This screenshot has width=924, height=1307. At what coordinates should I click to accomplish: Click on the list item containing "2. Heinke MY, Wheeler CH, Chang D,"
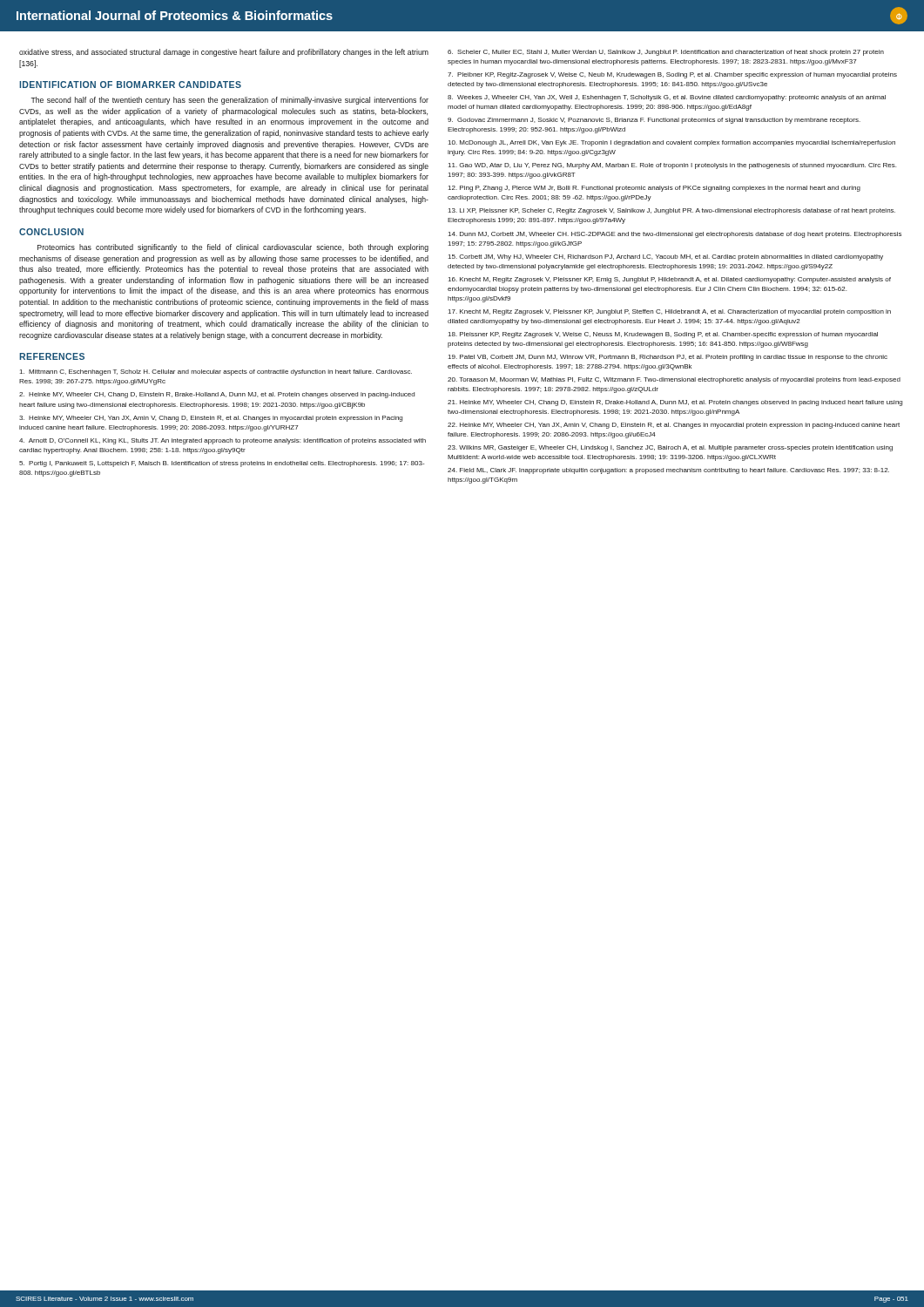click(x=217, y=399)
